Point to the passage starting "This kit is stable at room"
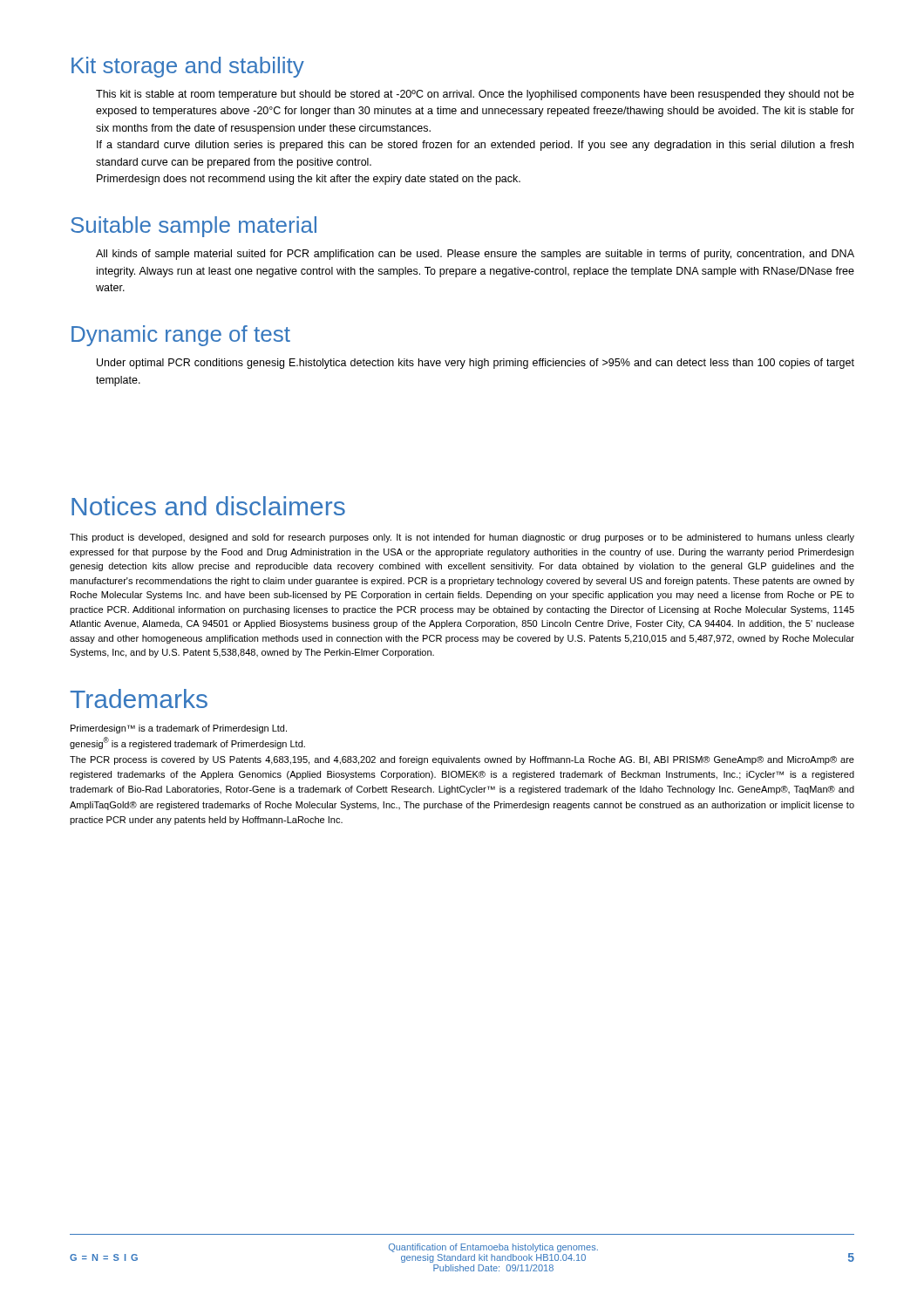 [x=475, y=136]
